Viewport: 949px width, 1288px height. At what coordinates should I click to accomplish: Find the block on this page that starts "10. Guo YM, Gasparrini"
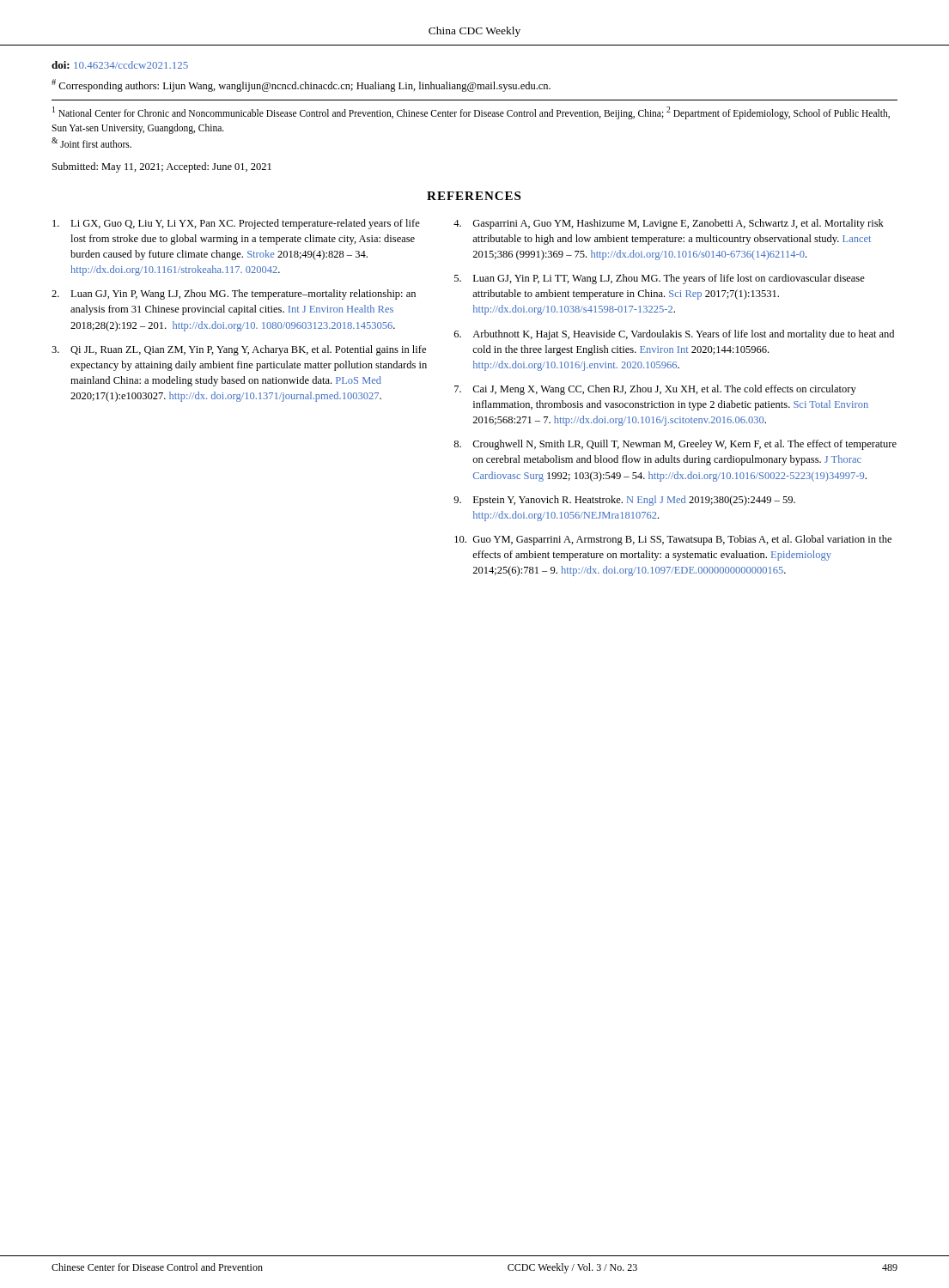[676, 555]
